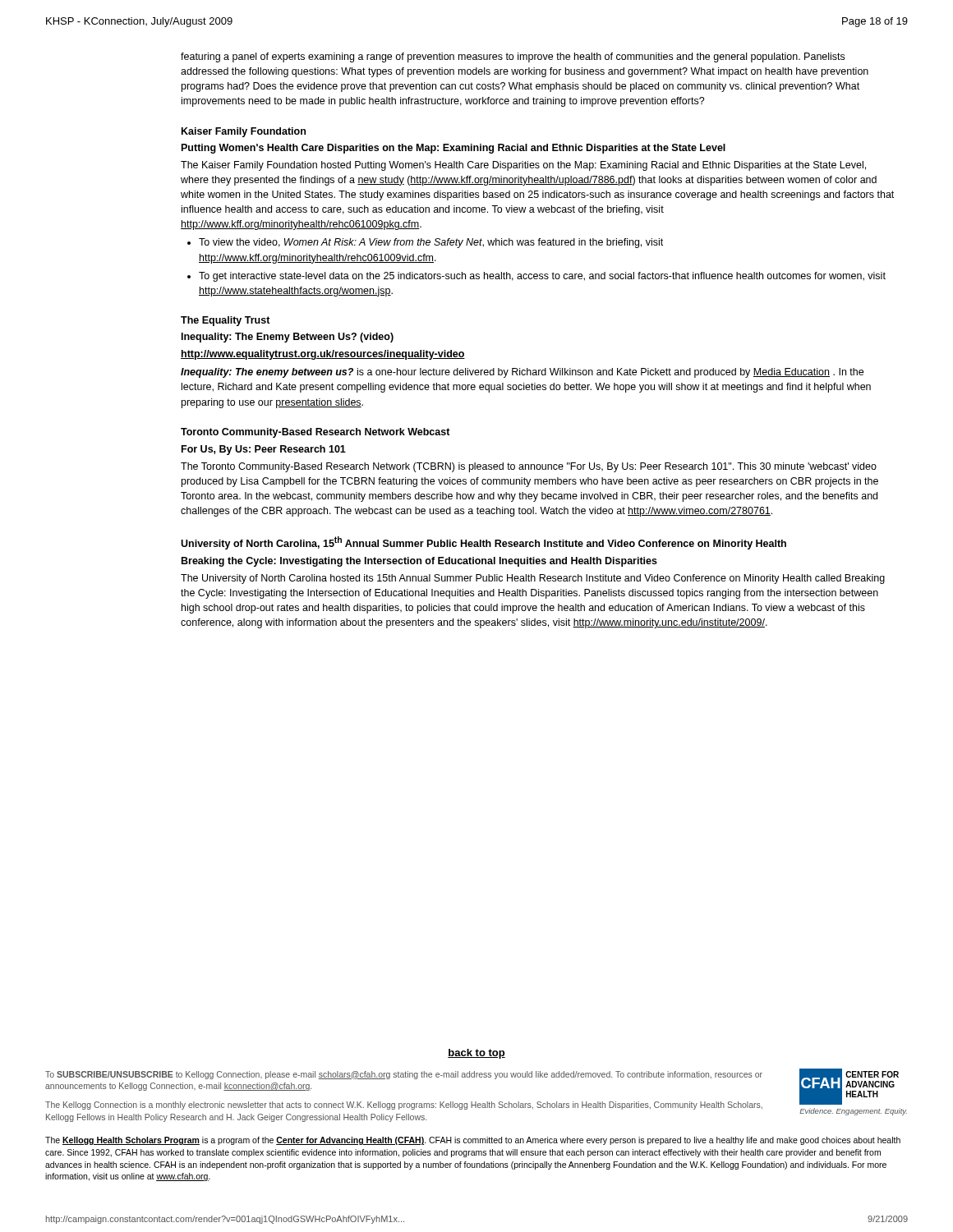
Task: Find the section header containing "Toronto Community-Based Research Network Webcast"
Action: 315,432
